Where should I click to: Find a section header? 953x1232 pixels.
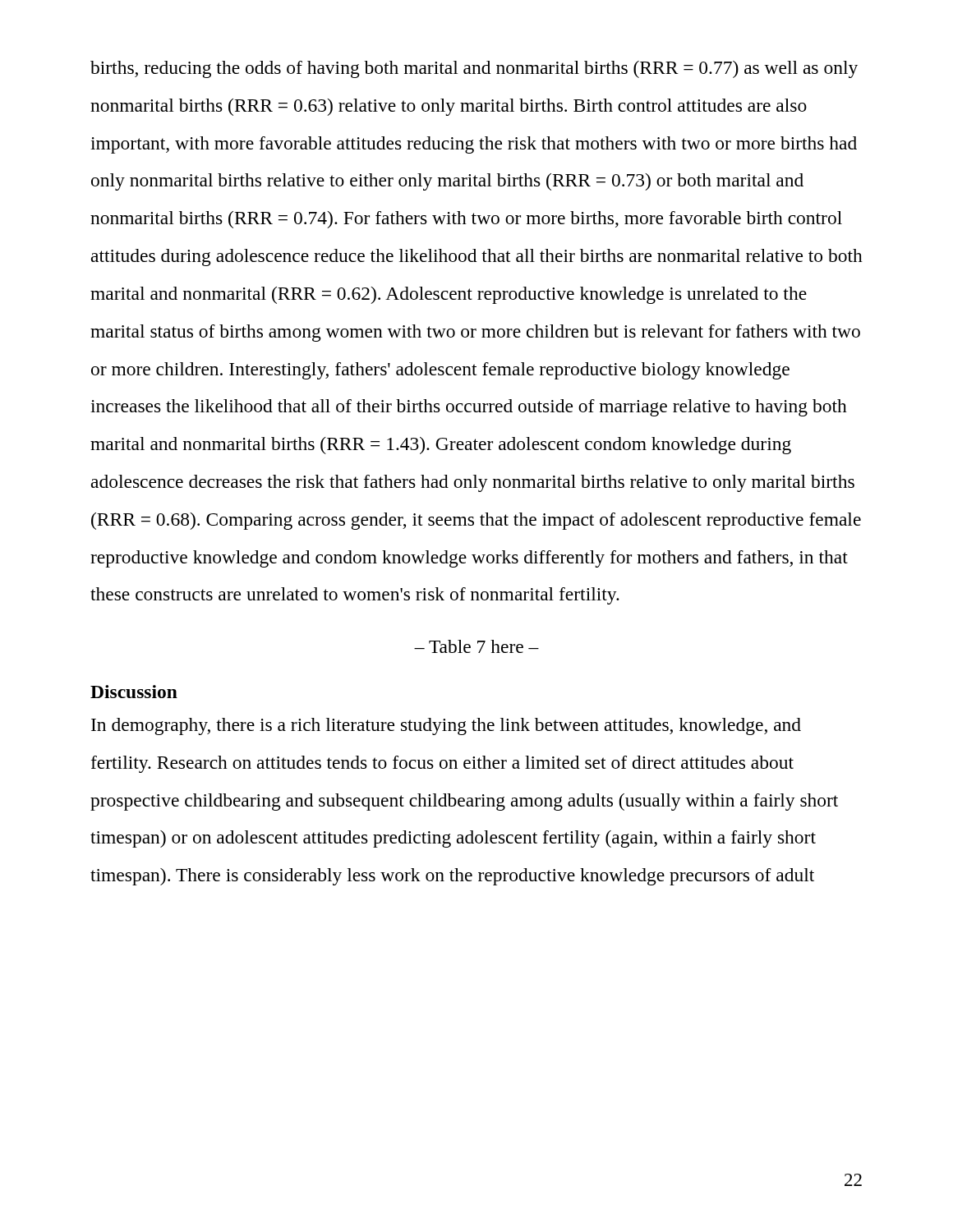(x=134, y=692)
